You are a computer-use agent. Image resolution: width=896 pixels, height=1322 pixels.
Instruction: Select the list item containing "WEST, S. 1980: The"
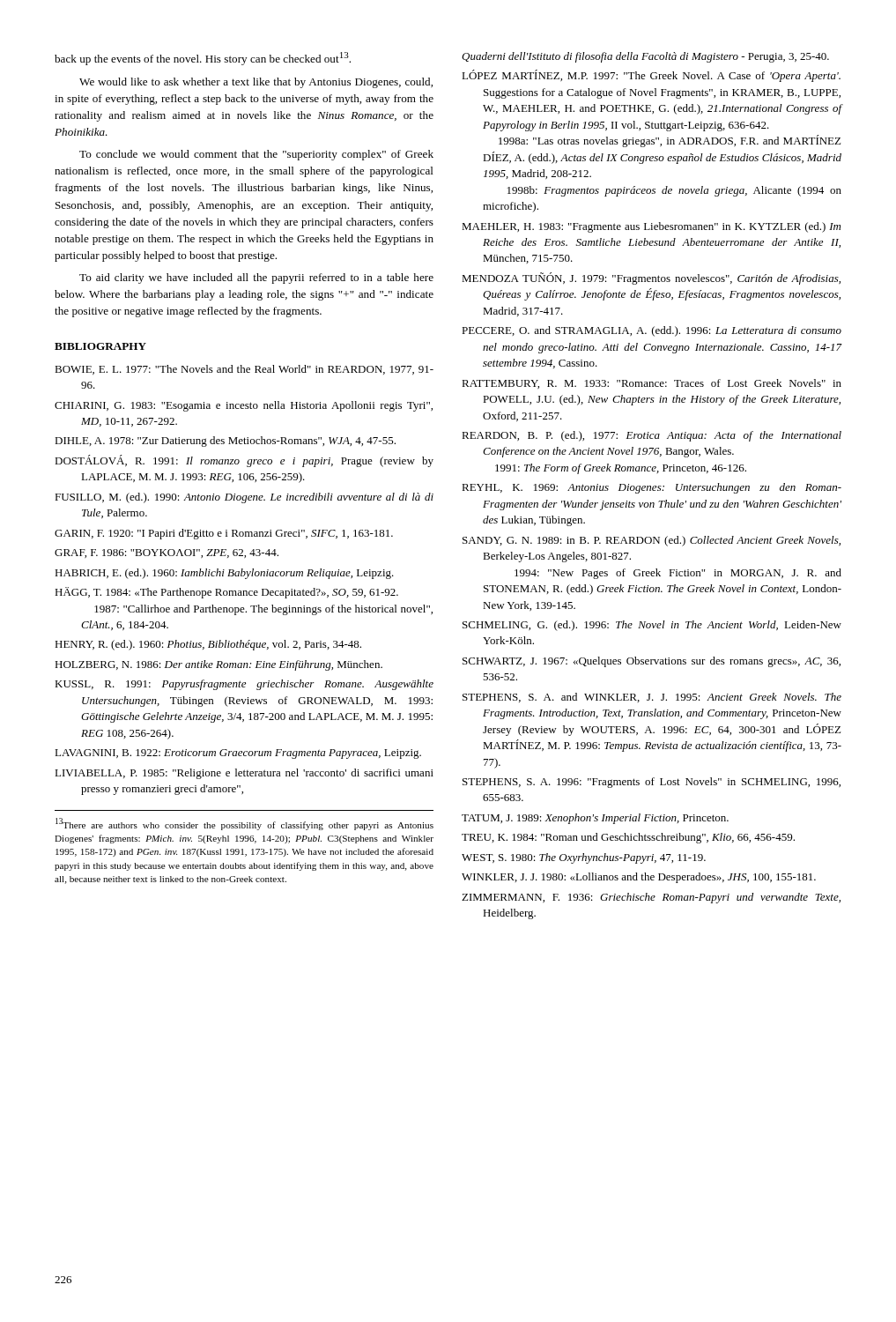pos(584,857)
